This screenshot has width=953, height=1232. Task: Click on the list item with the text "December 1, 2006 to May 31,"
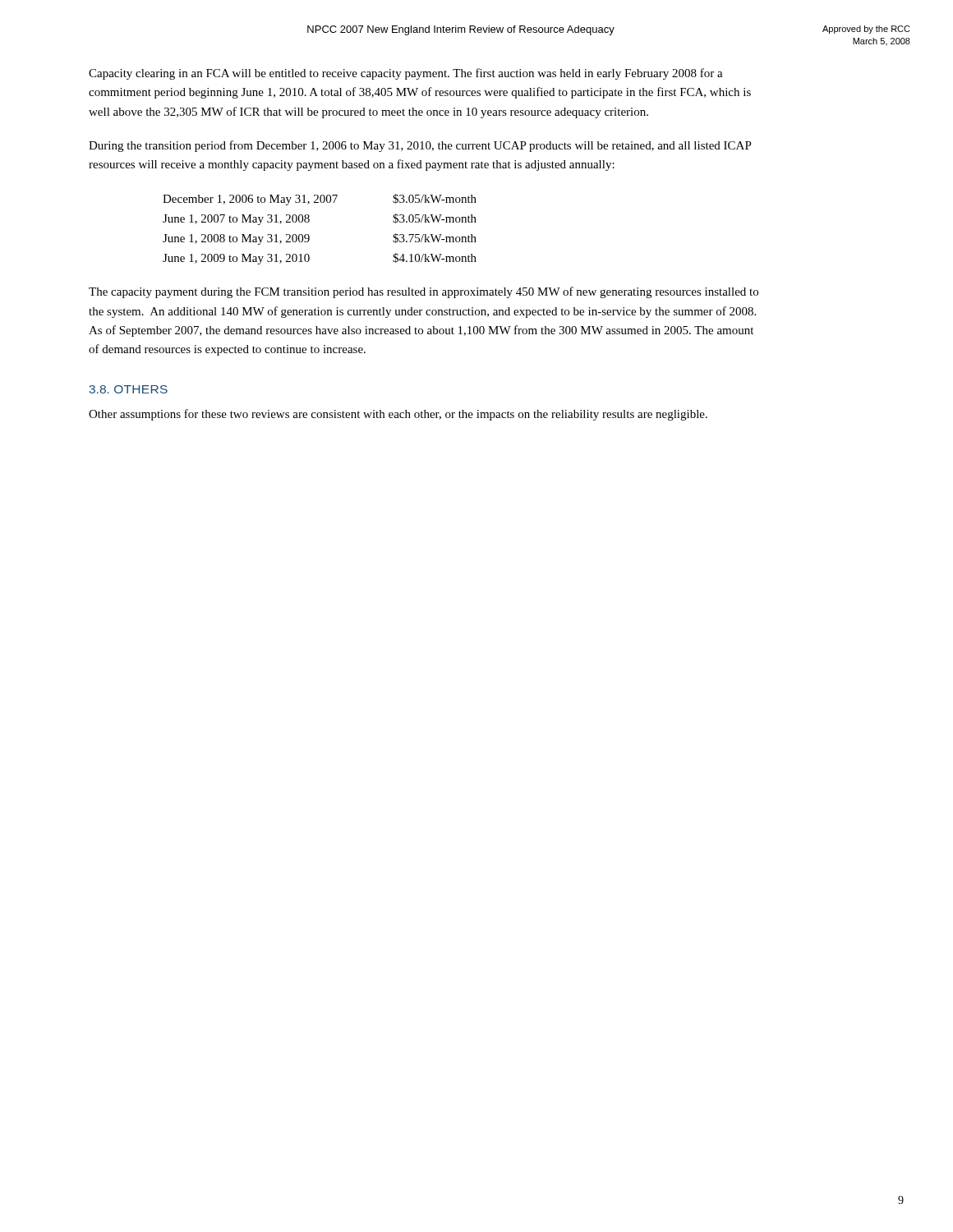point(343,199)
